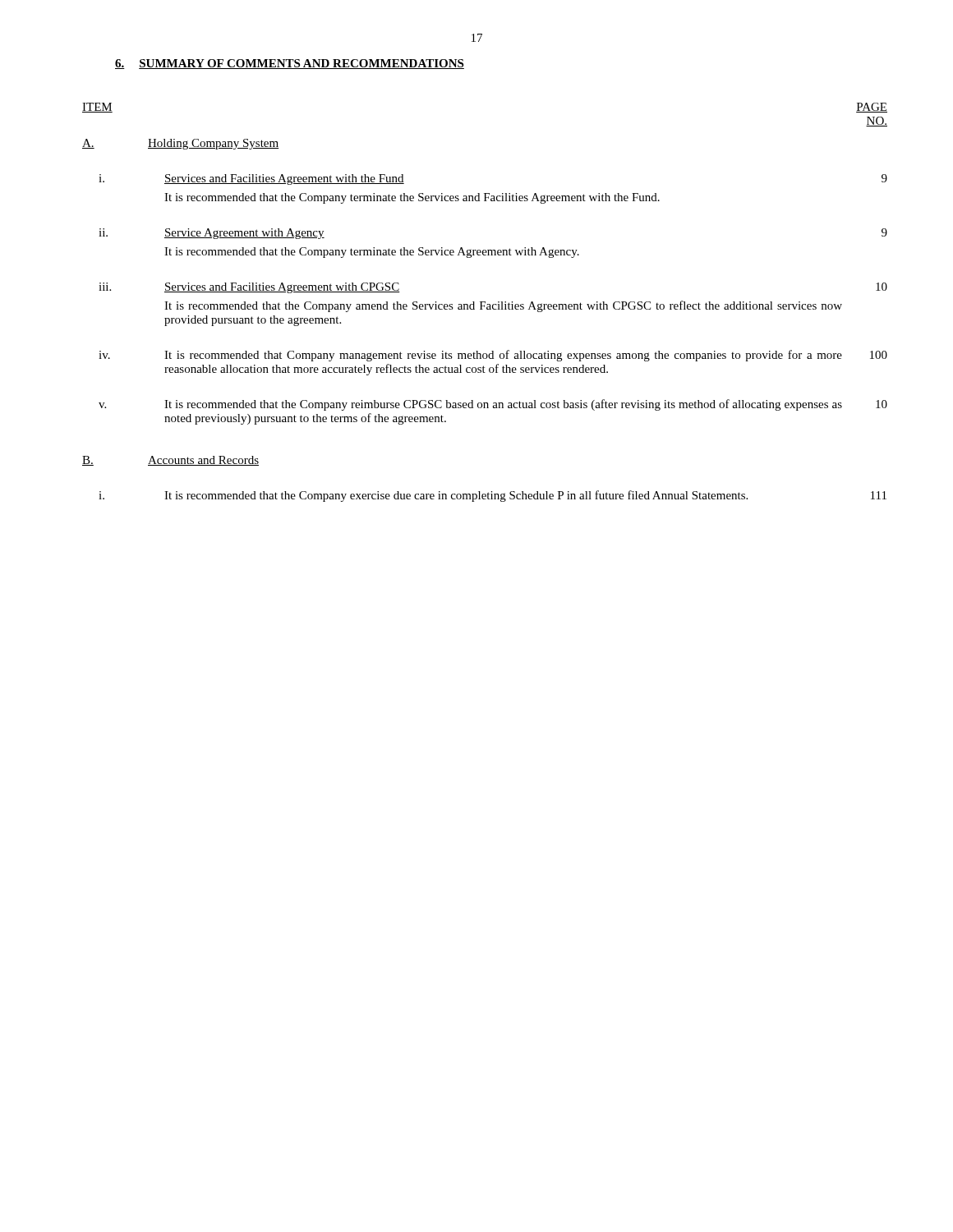Screen dimensions: 1232x953
Task: Locate the text block starting "i. Services and Facilities Agreement with"
Action: (x=485, y=188)
